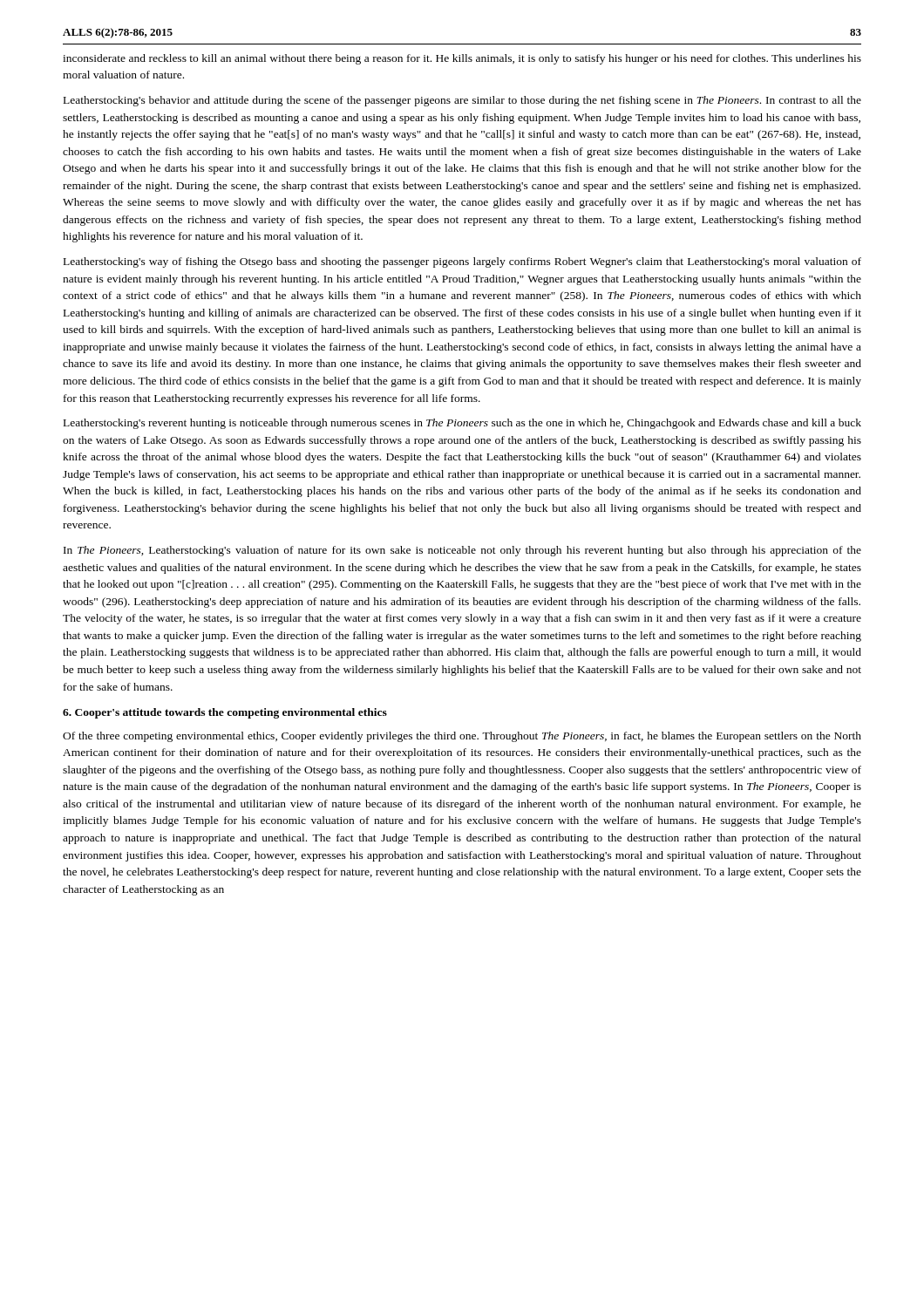Screen dimensions: 1308x924
Task: Select the text block that says "Leatherstocking's reverent hunting is"
Action: 462,474
